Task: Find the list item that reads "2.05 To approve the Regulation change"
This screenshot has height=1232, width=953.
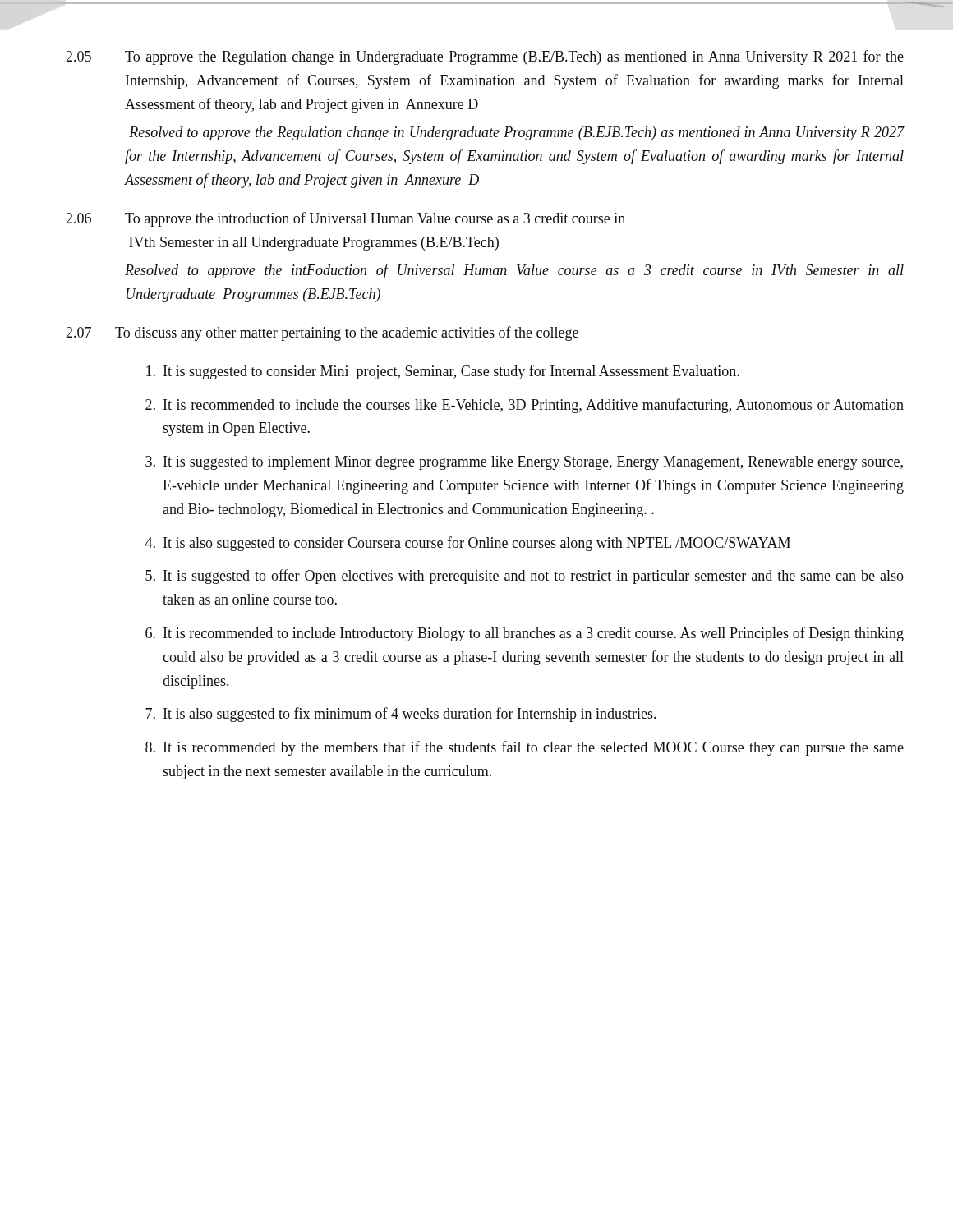Action: pos(485,119)
